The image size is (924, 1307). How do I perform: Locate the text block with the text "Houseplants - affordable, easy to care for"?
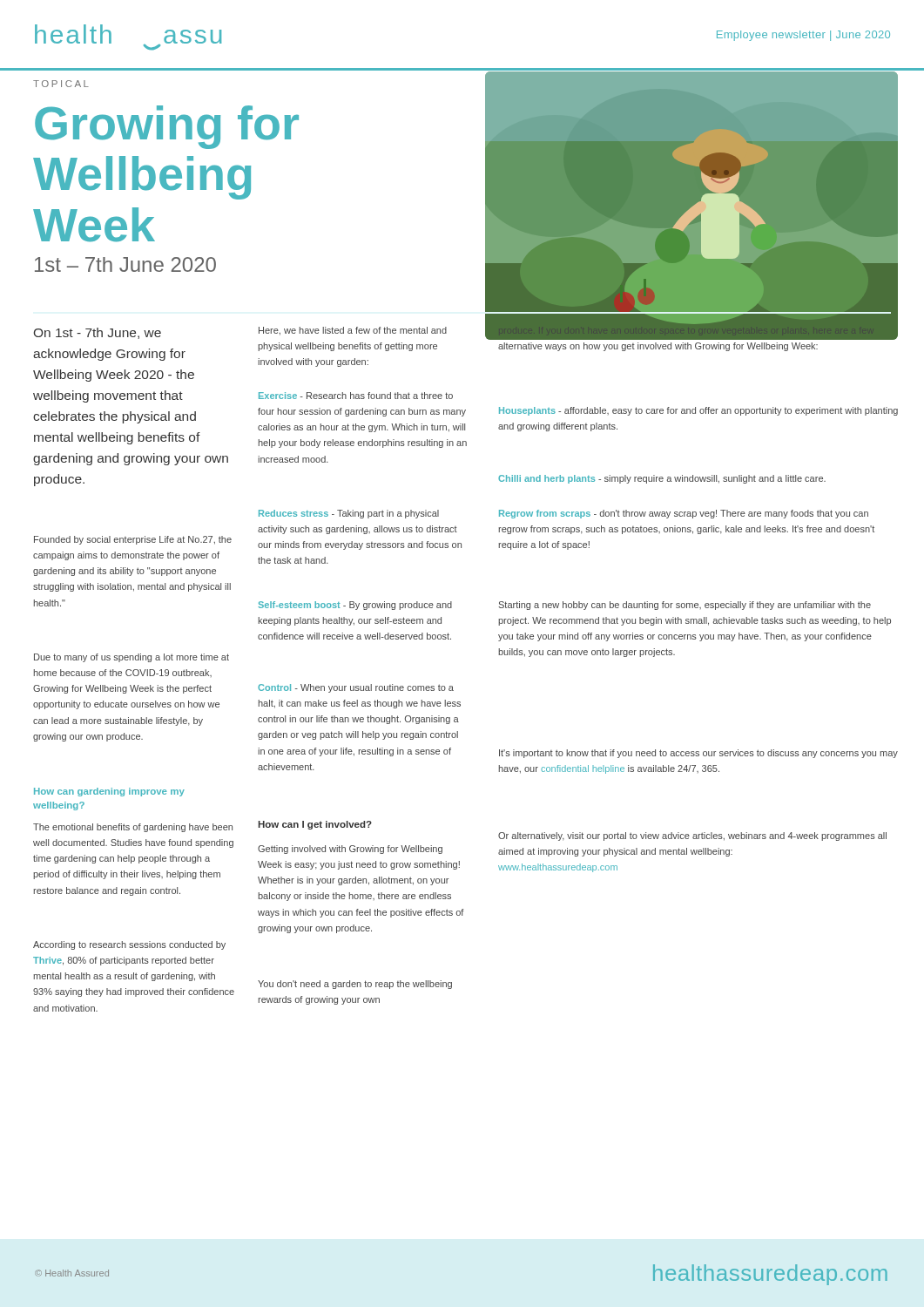pyautogui.click(x=698, y=418)
